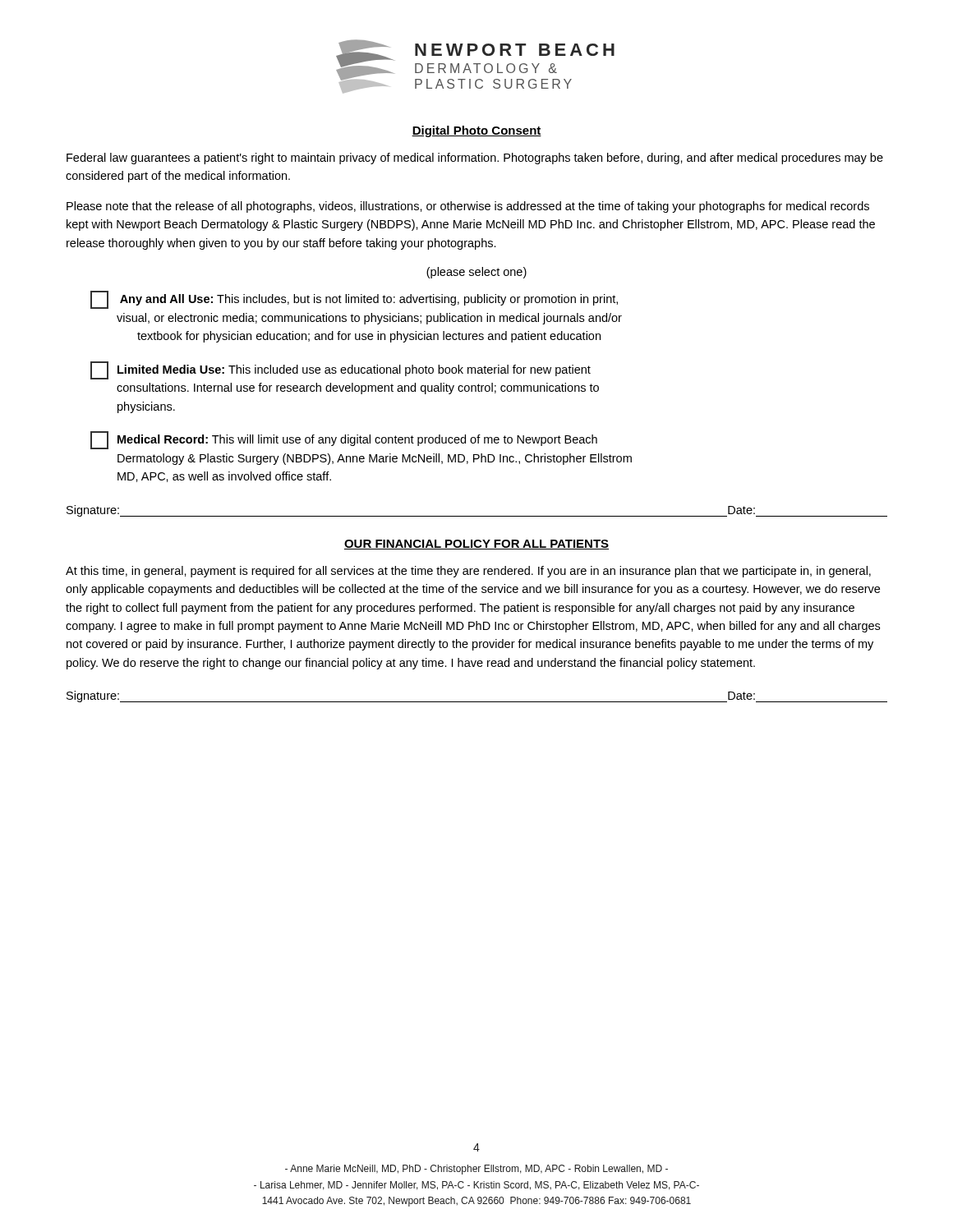Find the region starting "Federal law guarantees a patient's"
The image size is (953, 1232).
(474, 167)
